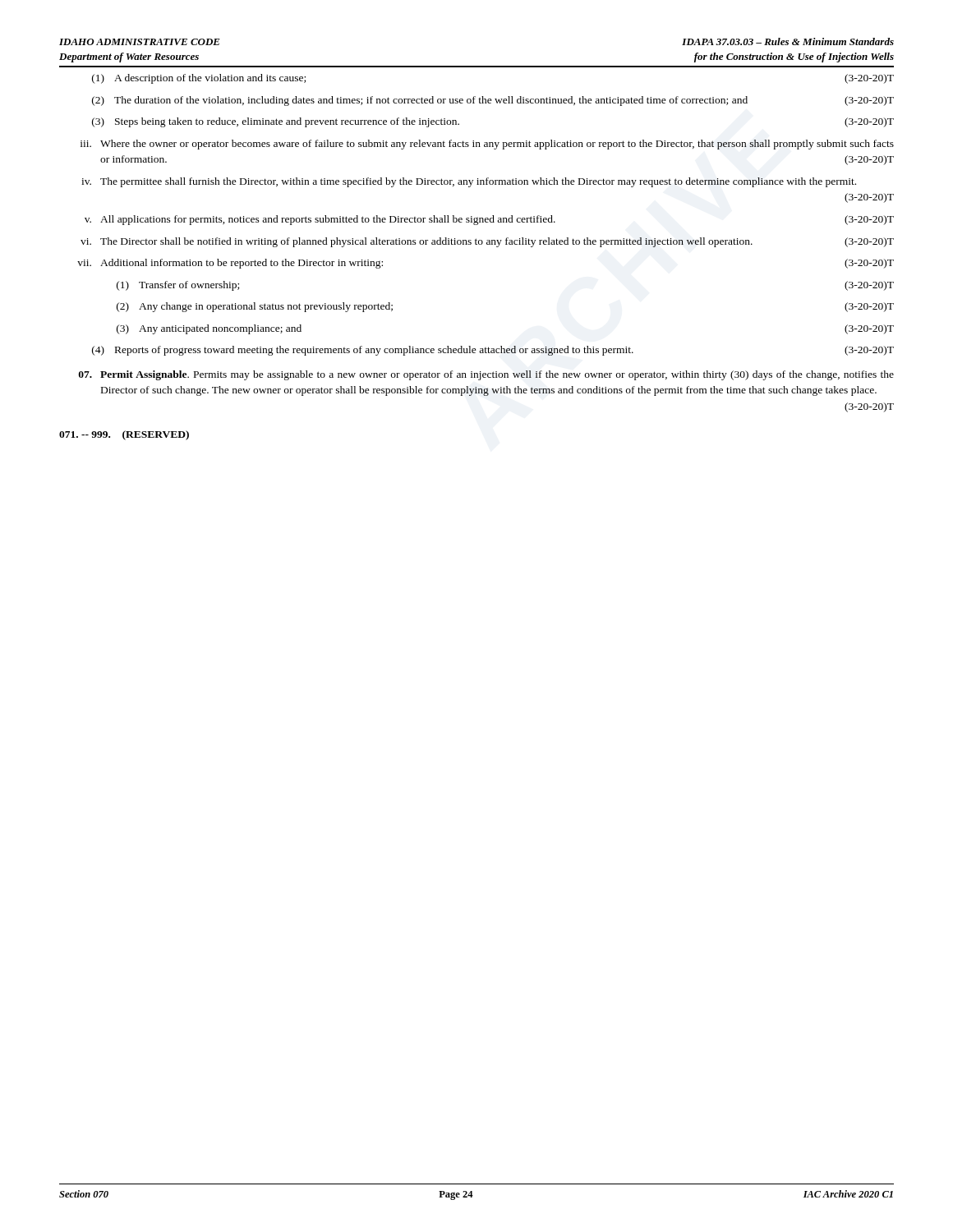Click on the section header that says "071. -- 999."
This screenshot has height=1232, width=953.
[x=124, y=434]
